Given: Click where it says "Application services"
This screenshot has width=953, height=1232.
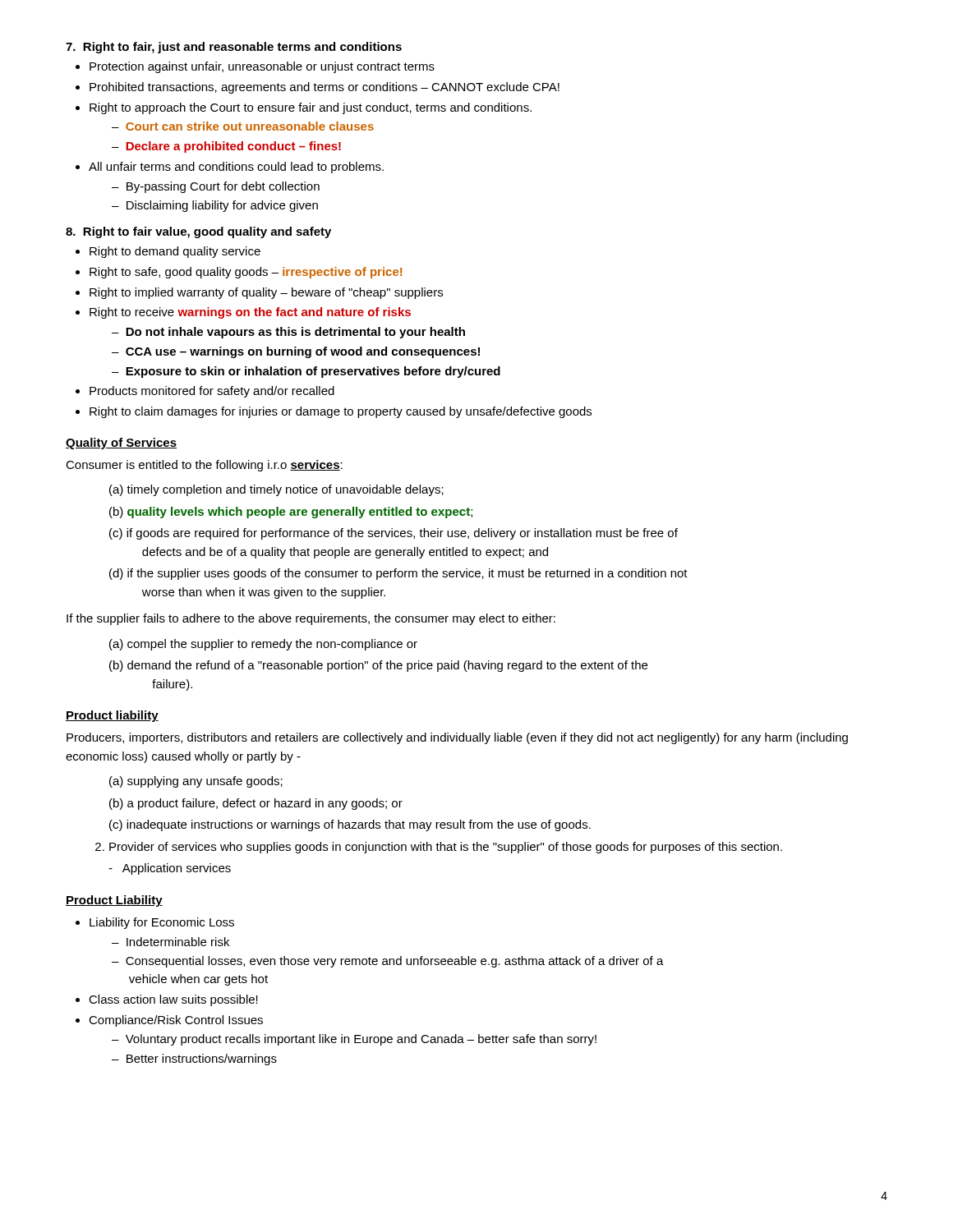Looking at the screenshot, I should tap(170, 868).
